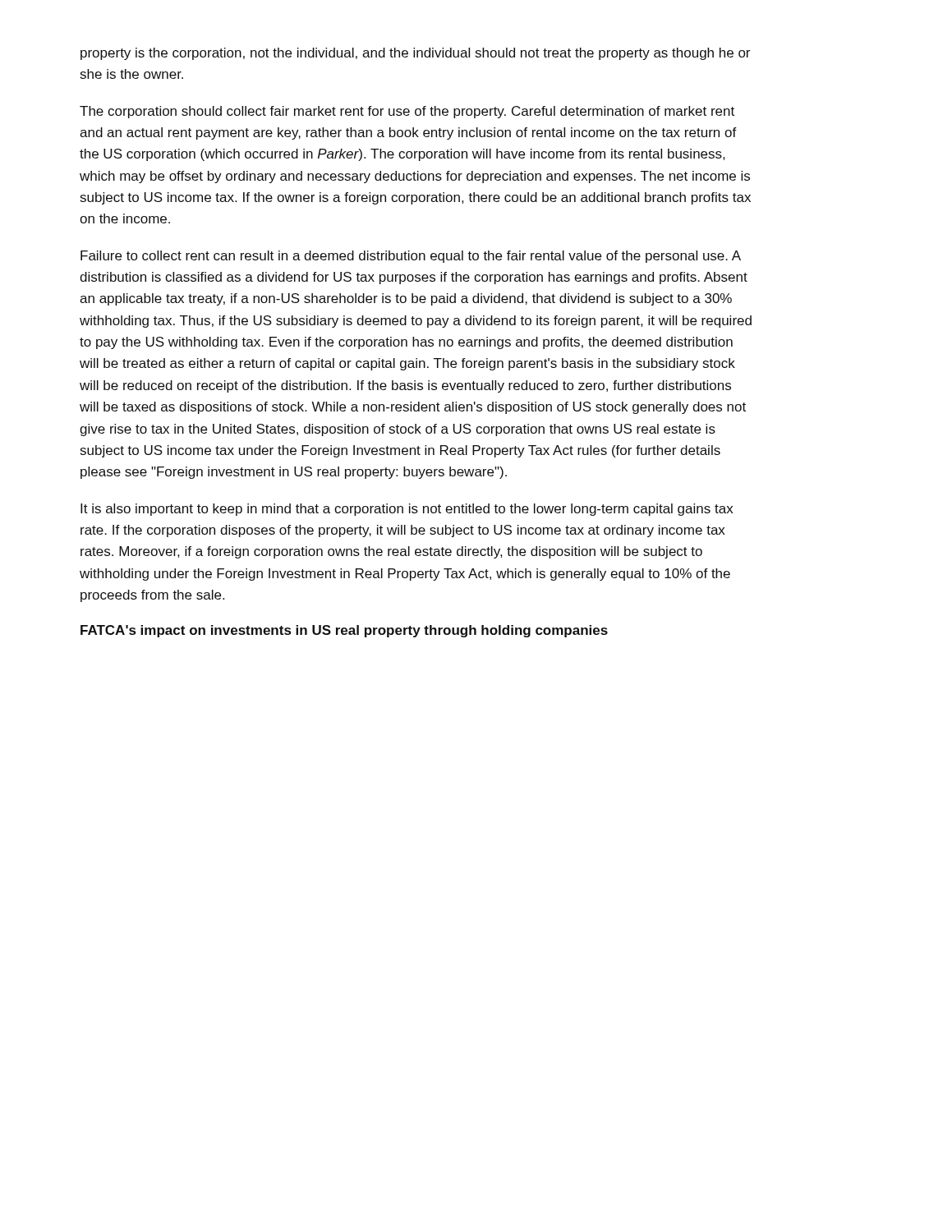Locate the text starting "property is the corporation, not the individual,"
Screen dimensions: 1232x952
coord(416,64)
